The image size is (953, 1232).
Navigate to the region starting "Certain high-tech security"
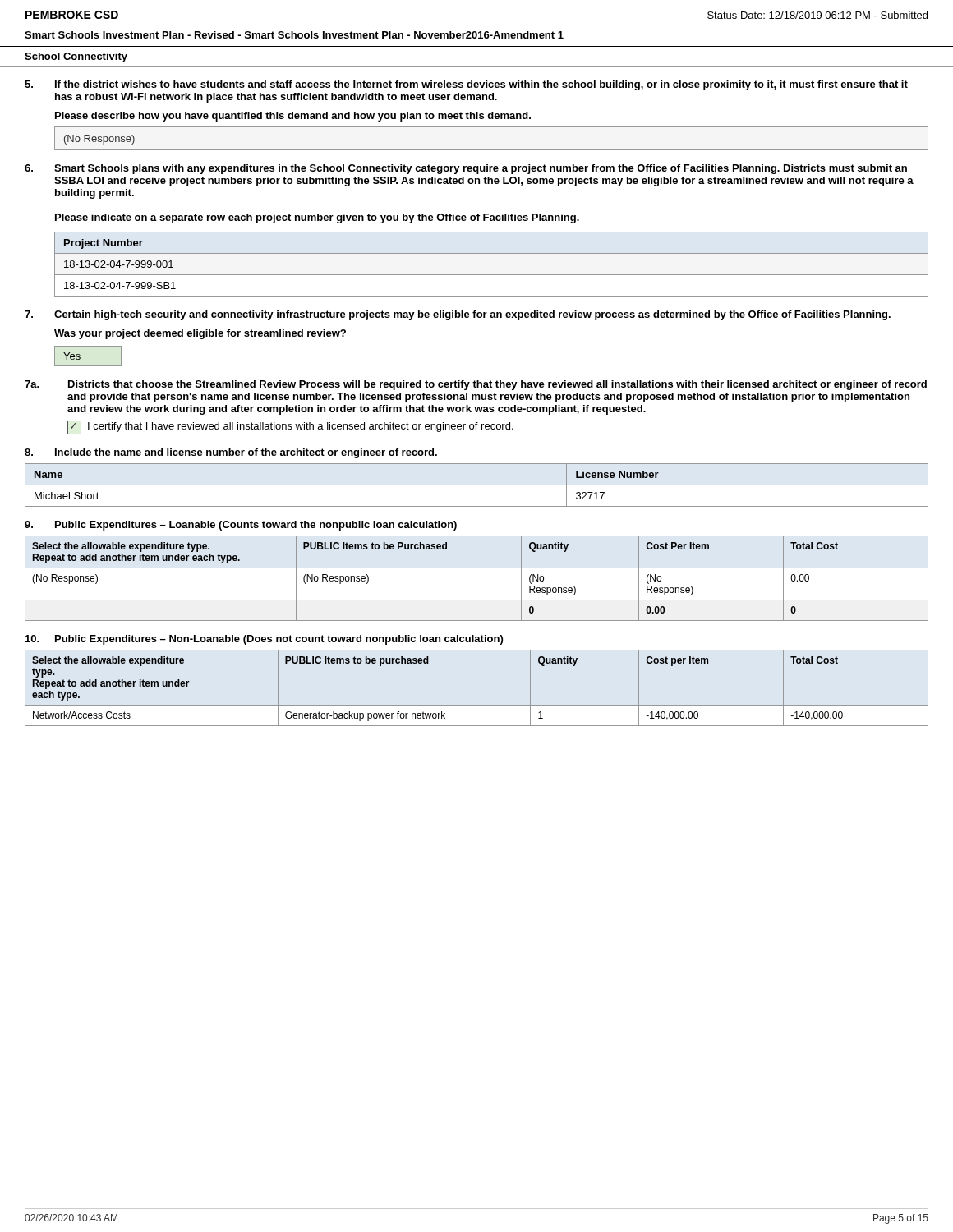[473, 314]
